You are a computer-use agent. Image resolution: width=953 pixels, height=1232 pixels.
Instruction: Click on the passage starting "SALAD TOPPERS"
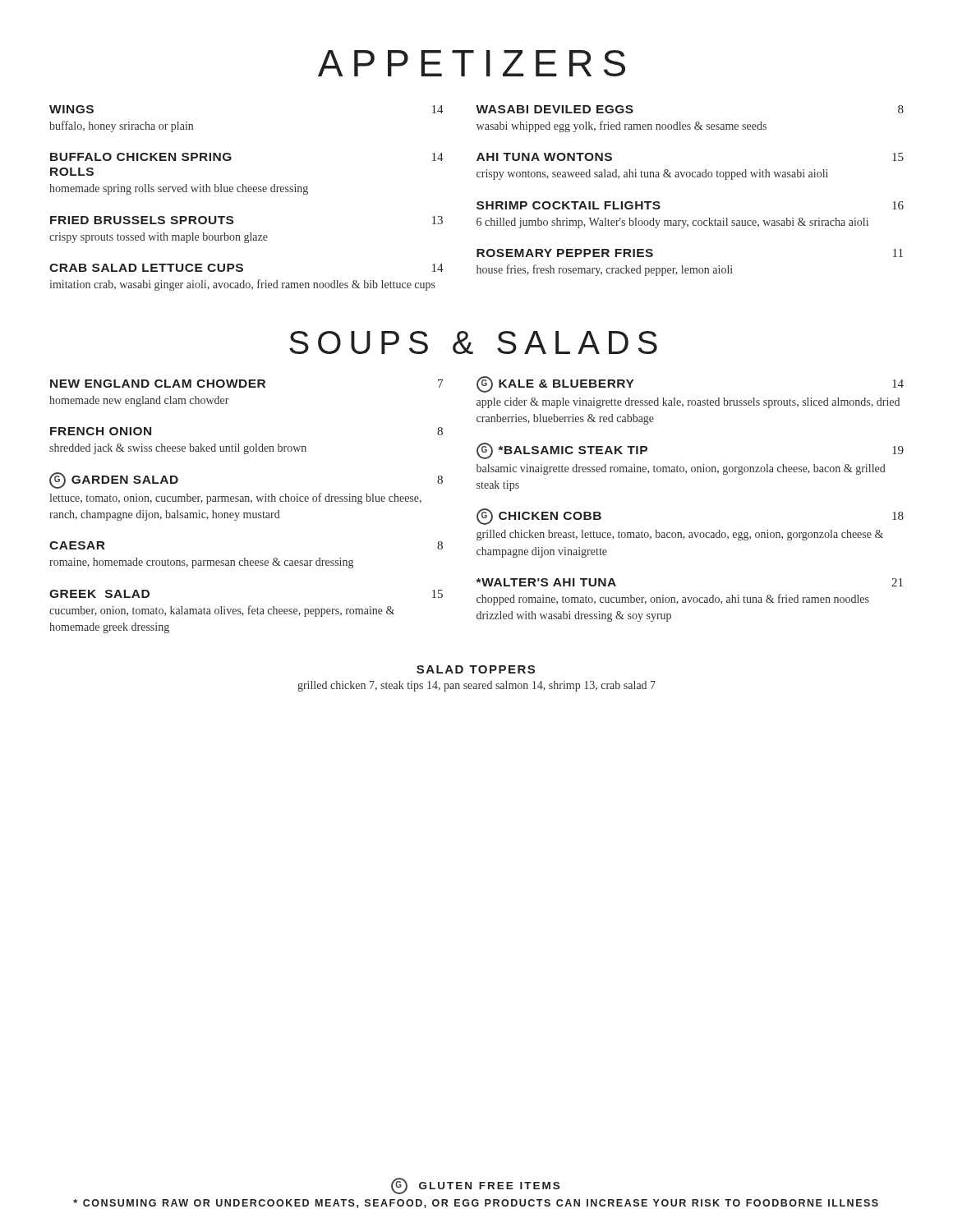click(x=476, y=669)
